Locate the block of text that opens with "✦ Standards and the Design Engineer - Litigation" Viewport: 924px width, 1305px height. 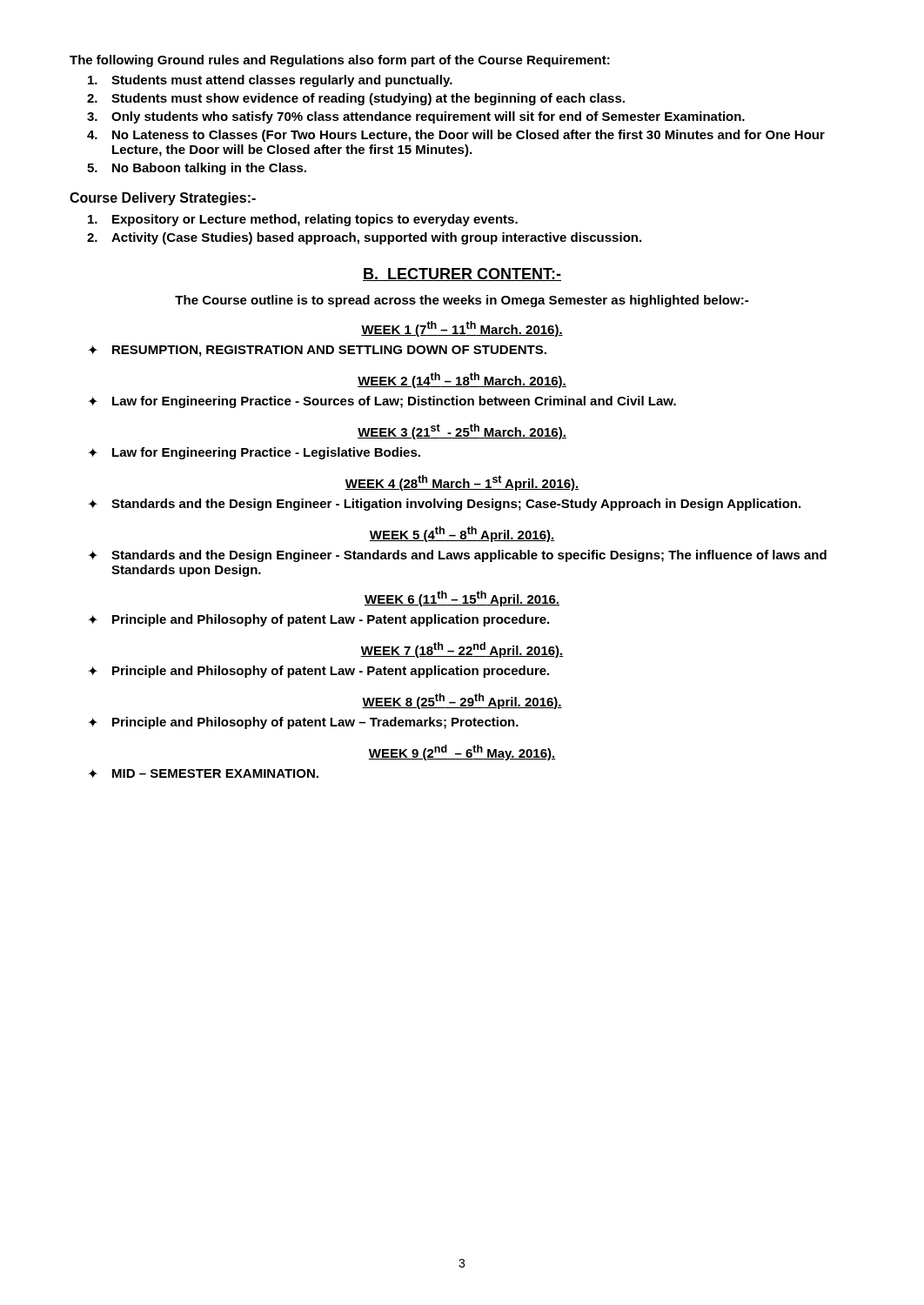(444, 504)
